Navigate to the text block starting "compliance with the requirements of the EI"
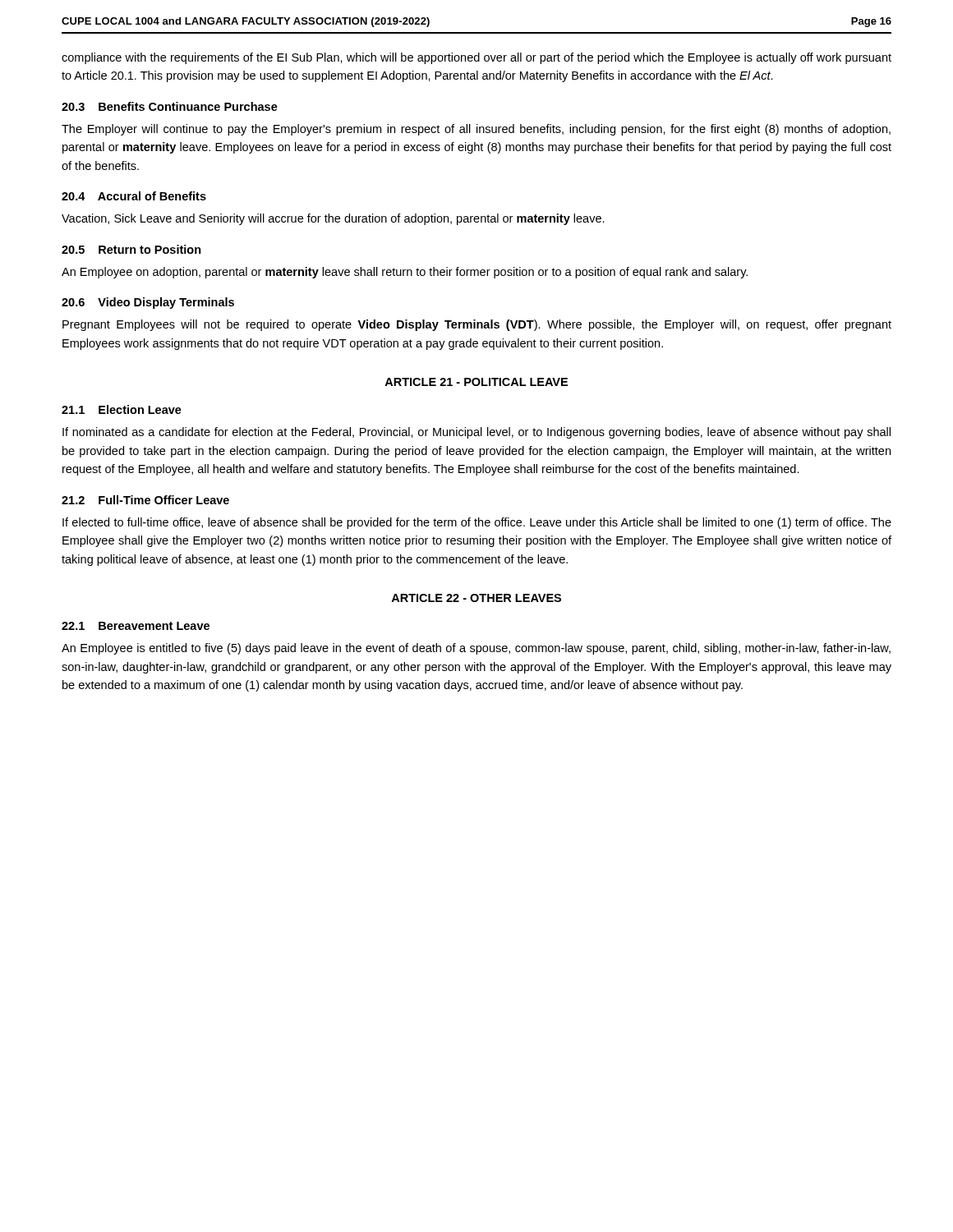The width and height of the screenshot is (953, 1232). 476,67
